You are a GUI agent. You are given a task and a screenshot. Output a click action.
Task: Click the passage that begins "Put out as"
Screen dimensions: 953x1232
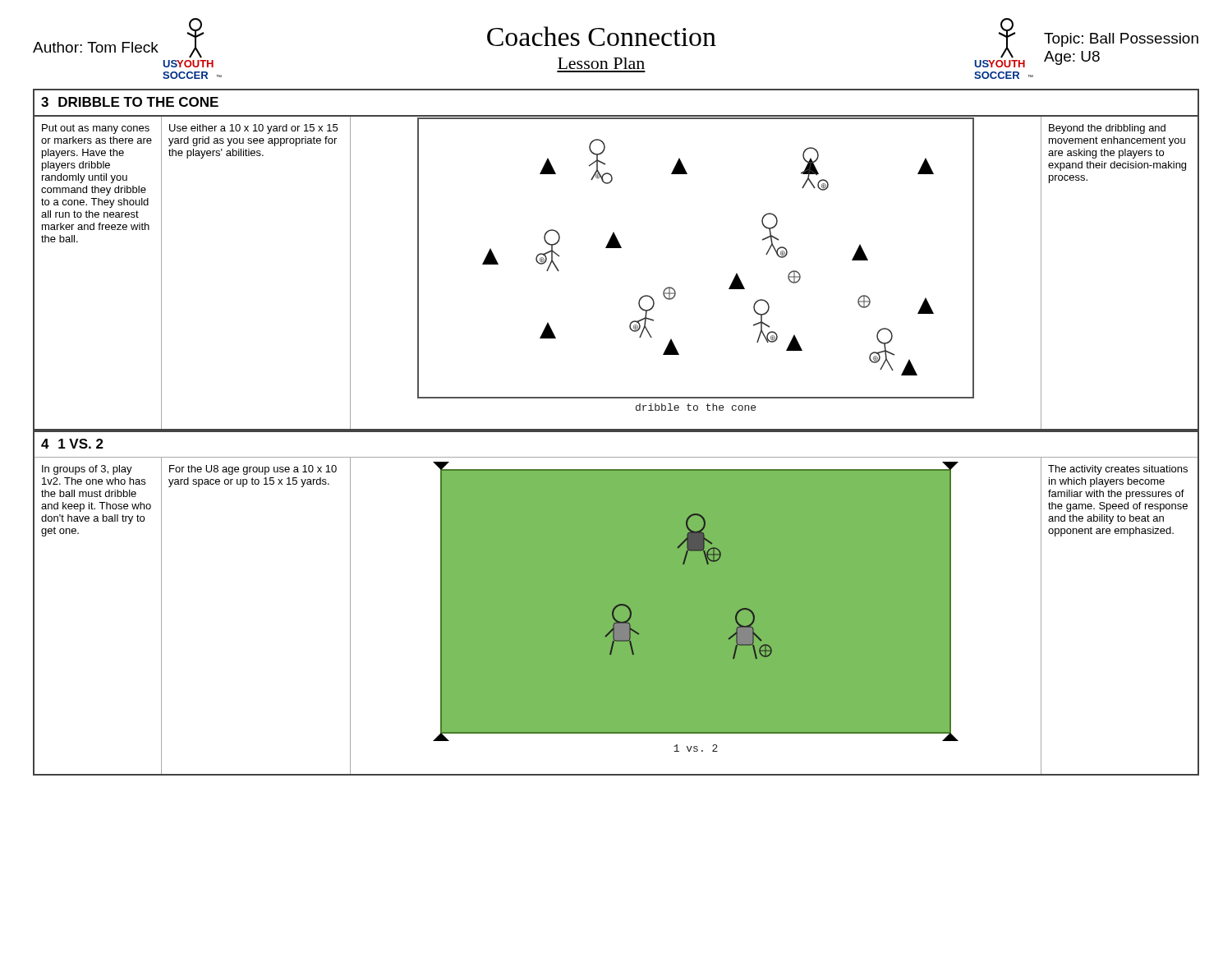tap(97, 183)
